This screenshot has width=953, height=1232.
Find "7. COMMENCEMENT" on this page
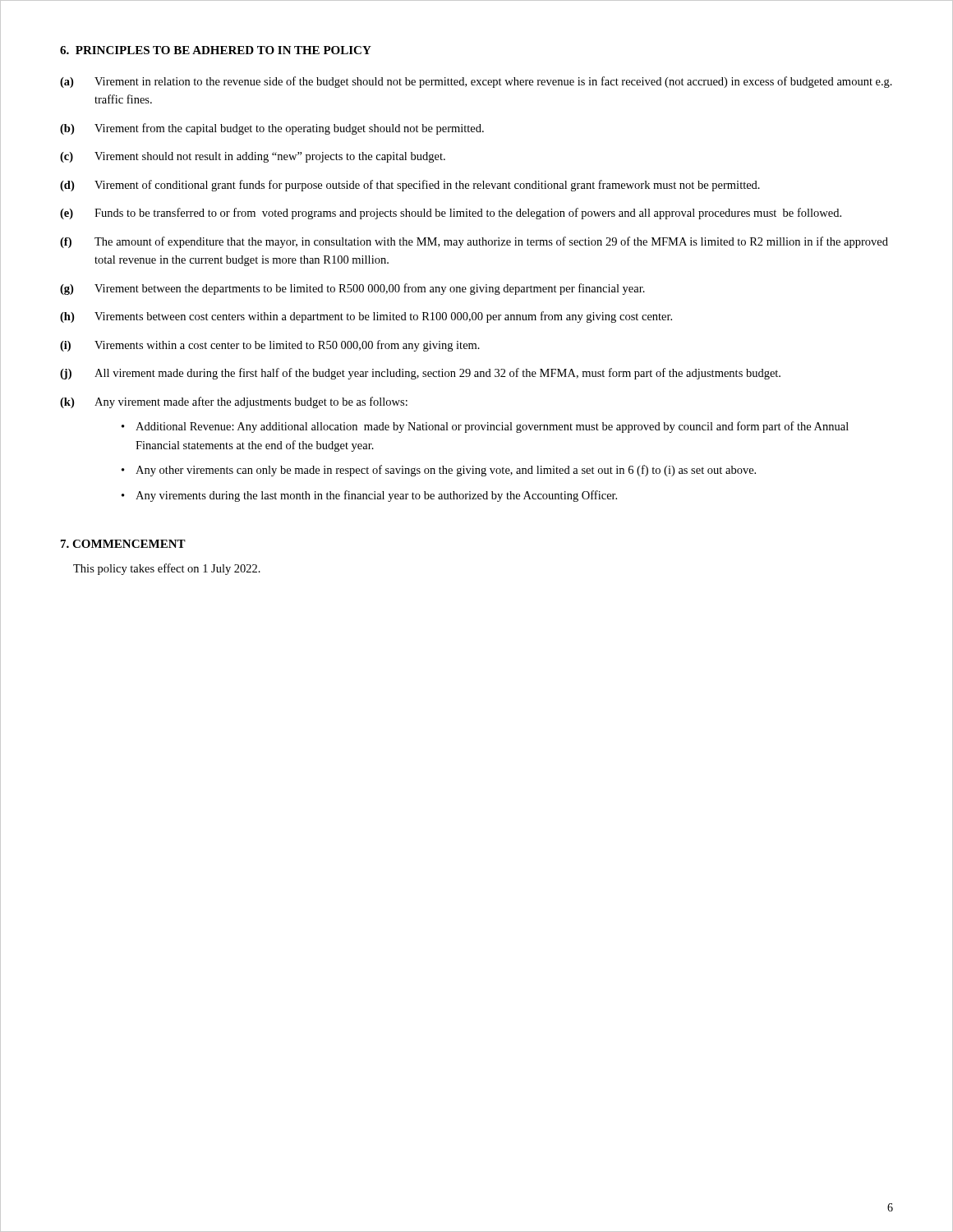pyautogui.click(x=123, y=544)
